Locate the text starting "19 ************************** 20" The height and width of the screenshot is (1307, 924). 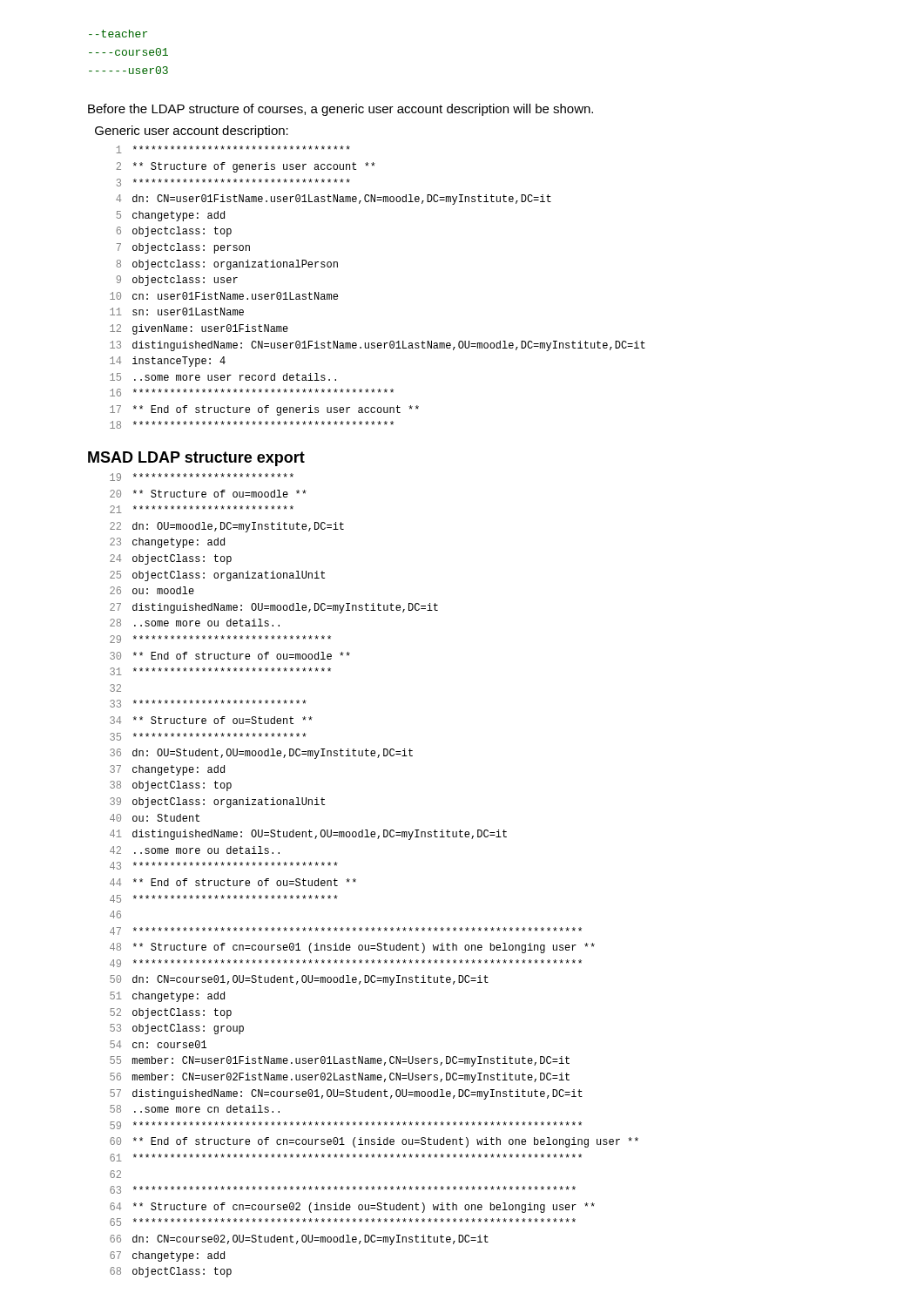pos(202,477)
